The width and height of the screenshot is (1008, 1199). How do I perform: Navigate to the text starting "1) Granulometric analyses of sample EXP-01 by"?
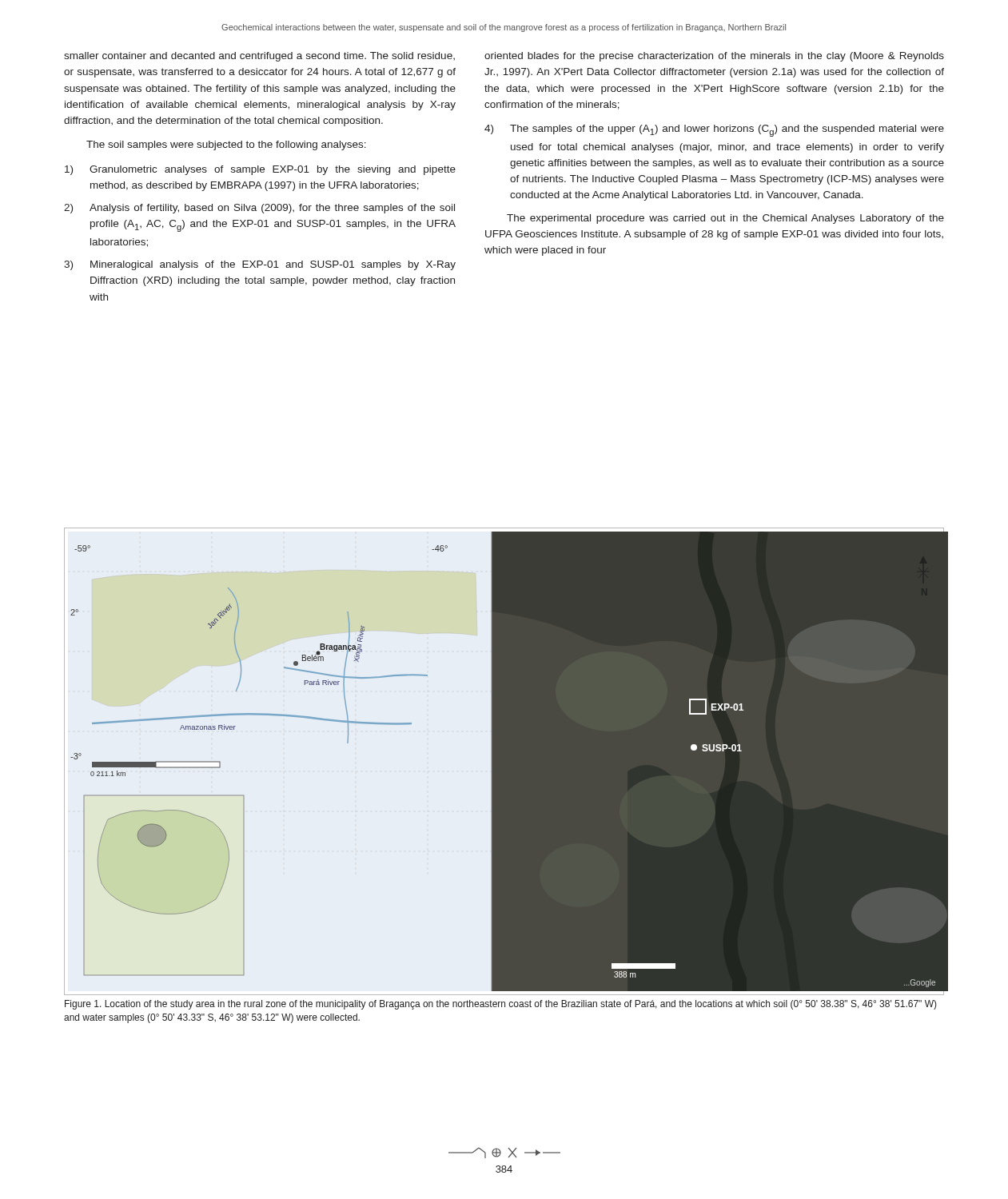[260, 177]
